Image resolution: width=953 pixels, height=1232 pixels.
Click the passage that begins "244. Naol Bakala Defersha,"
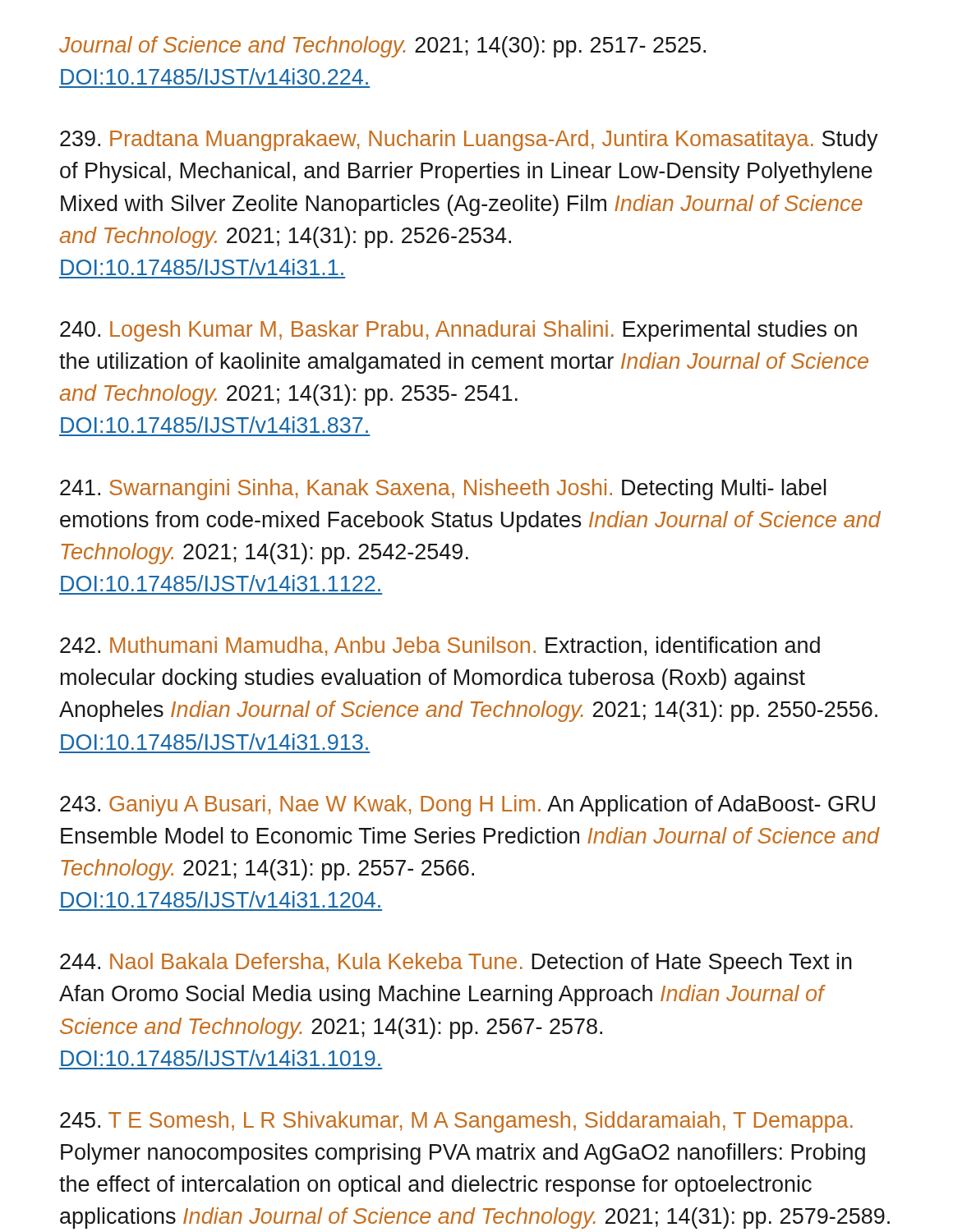point(456,1010)
